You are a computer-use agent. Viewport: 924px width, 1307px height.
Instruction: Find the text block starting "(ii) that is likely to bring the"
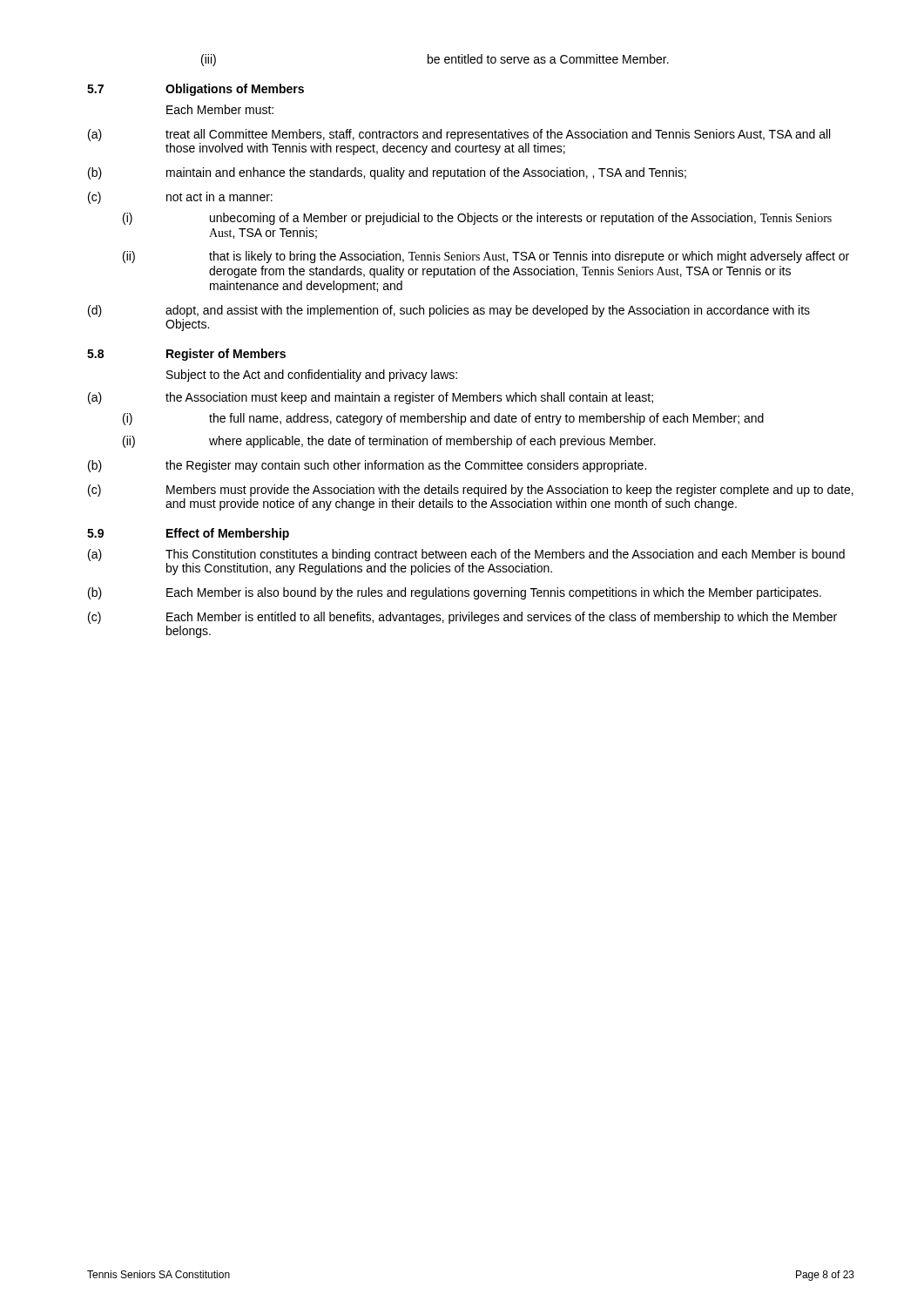[x=471, y=271]
